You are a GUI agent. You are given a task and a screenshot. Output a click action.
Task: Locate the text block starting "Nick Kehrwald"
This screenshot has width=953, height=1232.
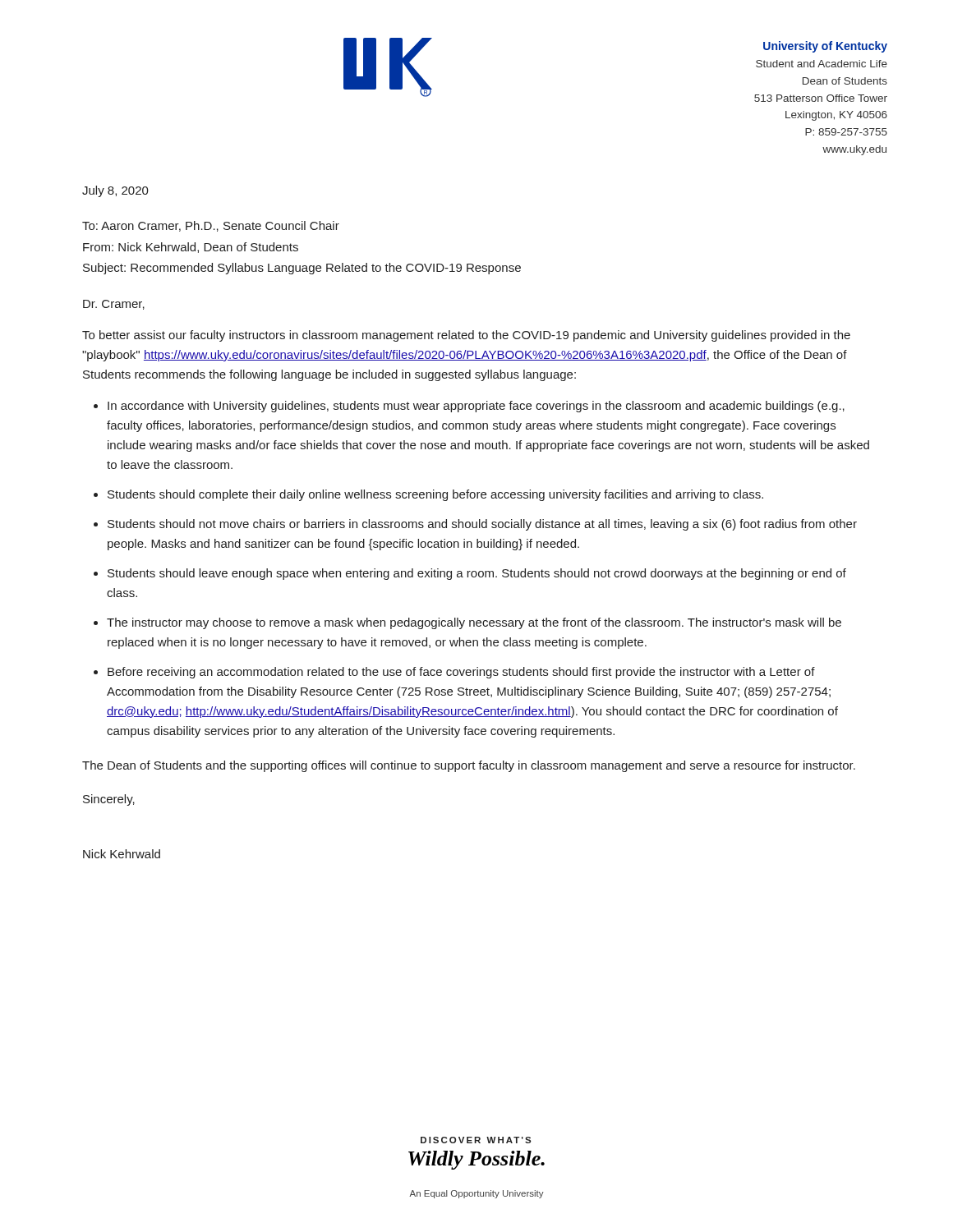click(x=122, y=854)
